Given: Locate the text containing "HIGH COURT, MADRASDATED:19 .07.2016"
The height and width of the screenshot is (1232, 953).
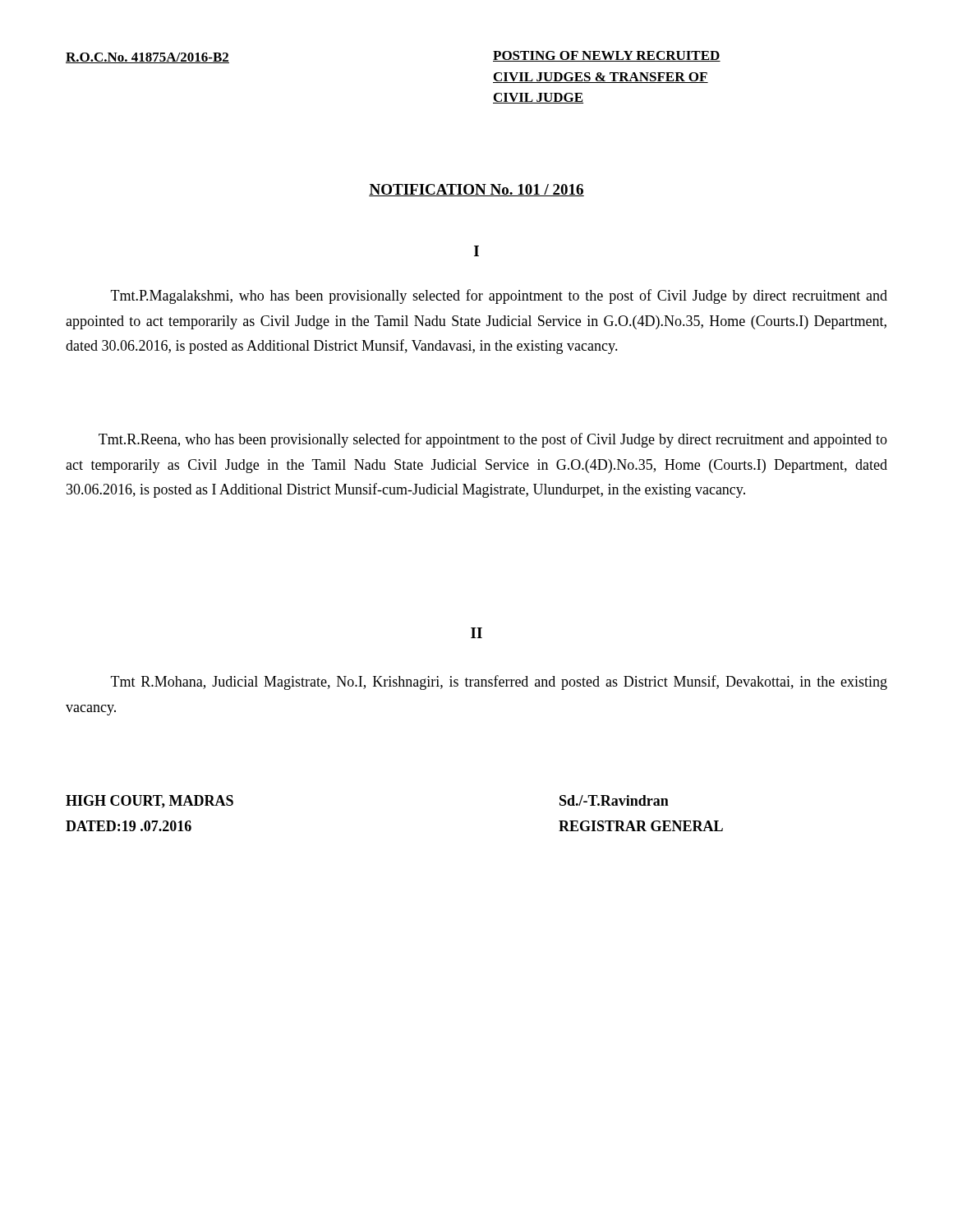Looking at the screenshot, I should click(x=150, y=813).
